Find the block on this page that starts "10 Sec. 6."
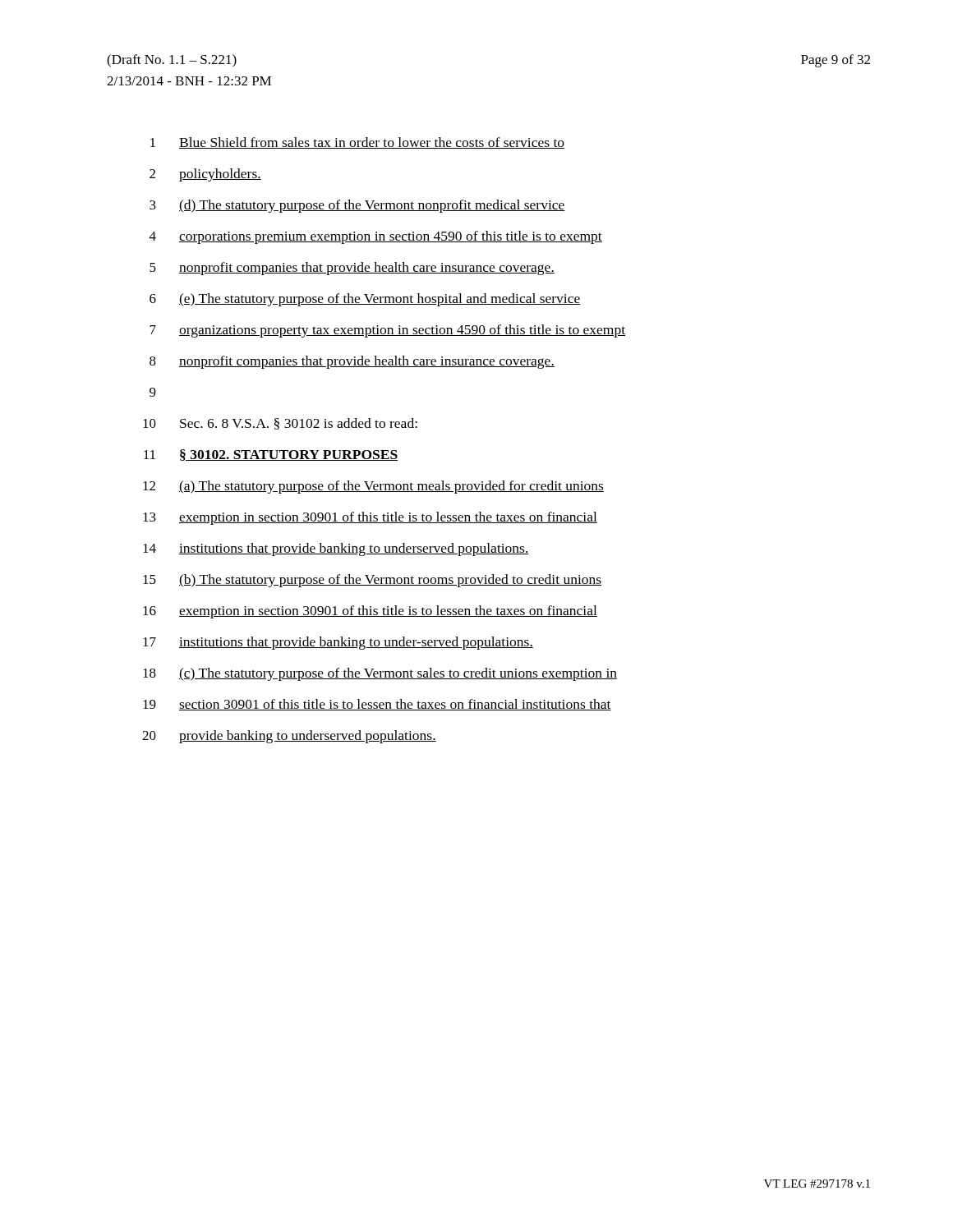Viewport: 953px width, 1232px height. [280, 424]
